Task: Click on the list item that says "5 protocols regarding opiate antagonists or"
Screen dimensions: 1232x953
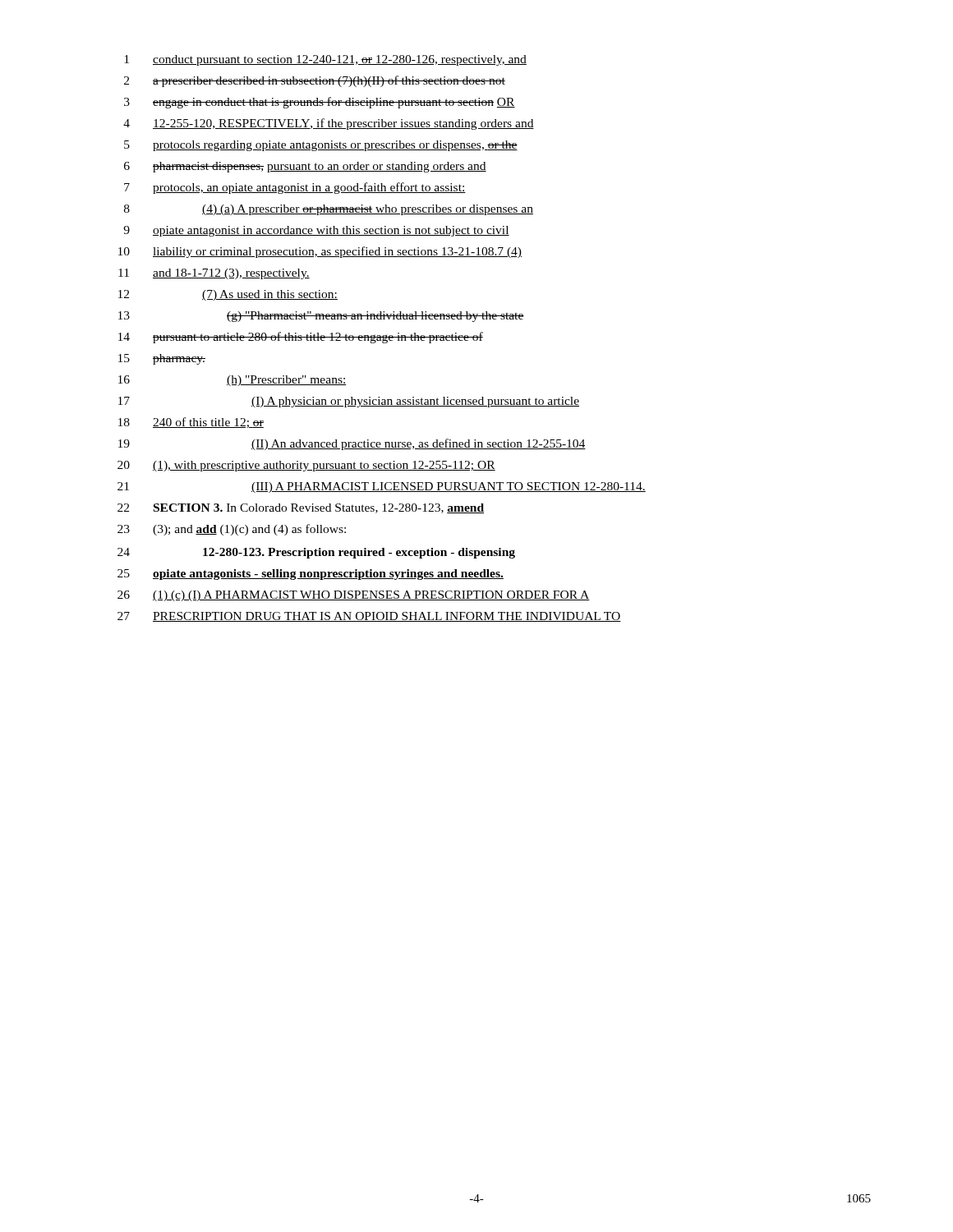Action: pyautogui.click(x=485, y=145)
